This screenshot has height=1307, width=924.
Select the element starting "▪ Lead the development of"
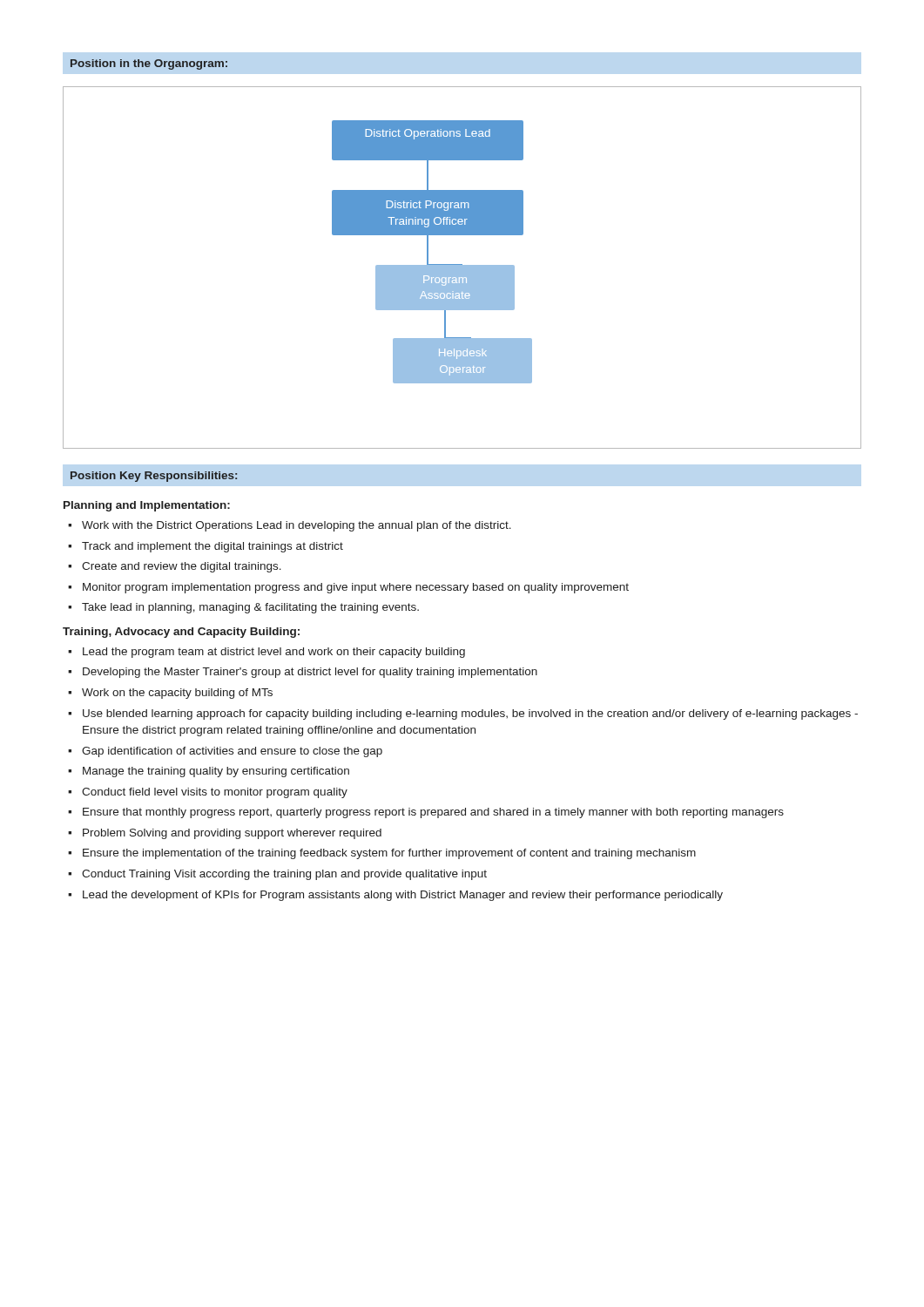[395, 894]
